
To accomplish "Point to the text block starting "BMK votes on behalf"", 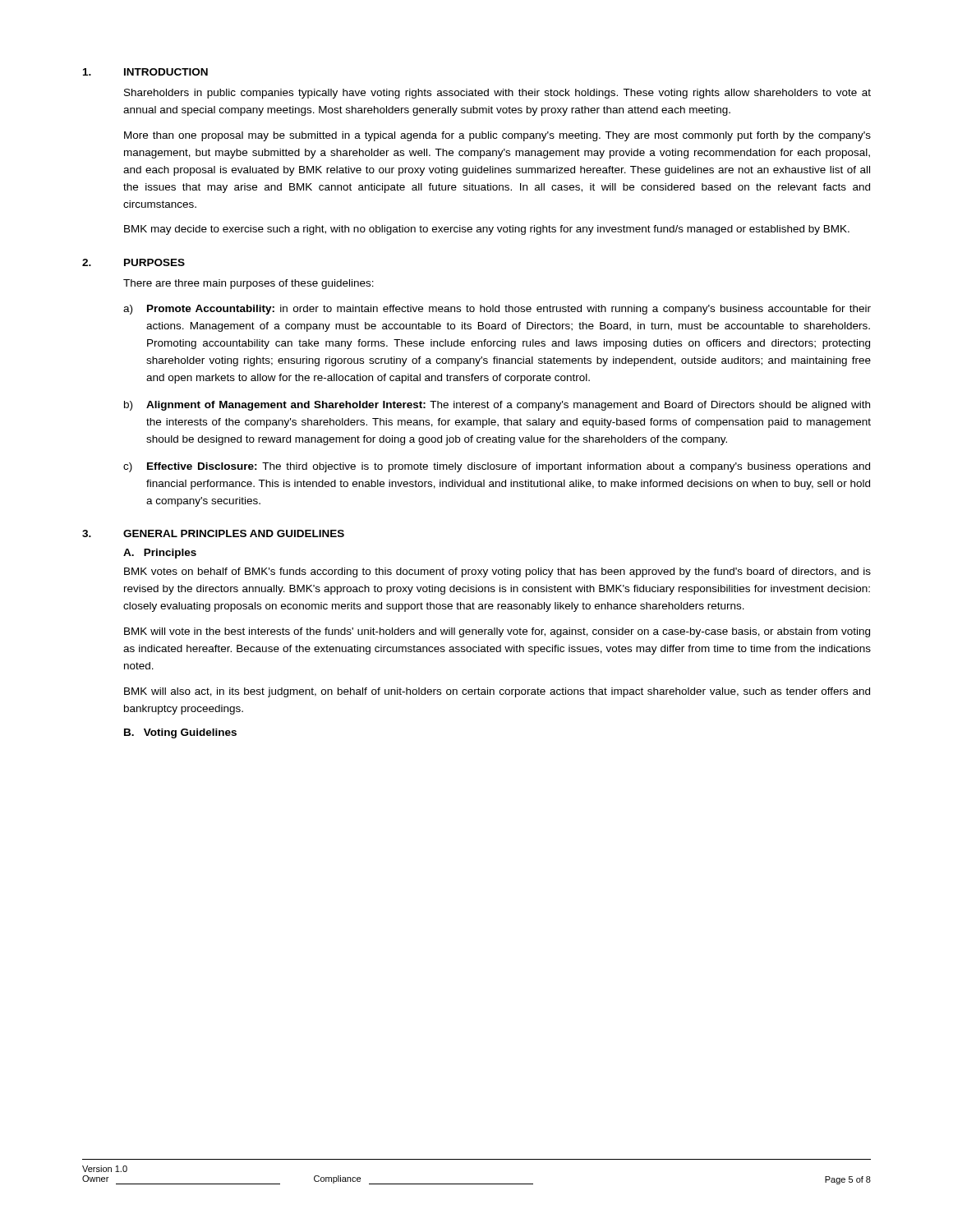I will pyautogui.click(x=497, y=589).
